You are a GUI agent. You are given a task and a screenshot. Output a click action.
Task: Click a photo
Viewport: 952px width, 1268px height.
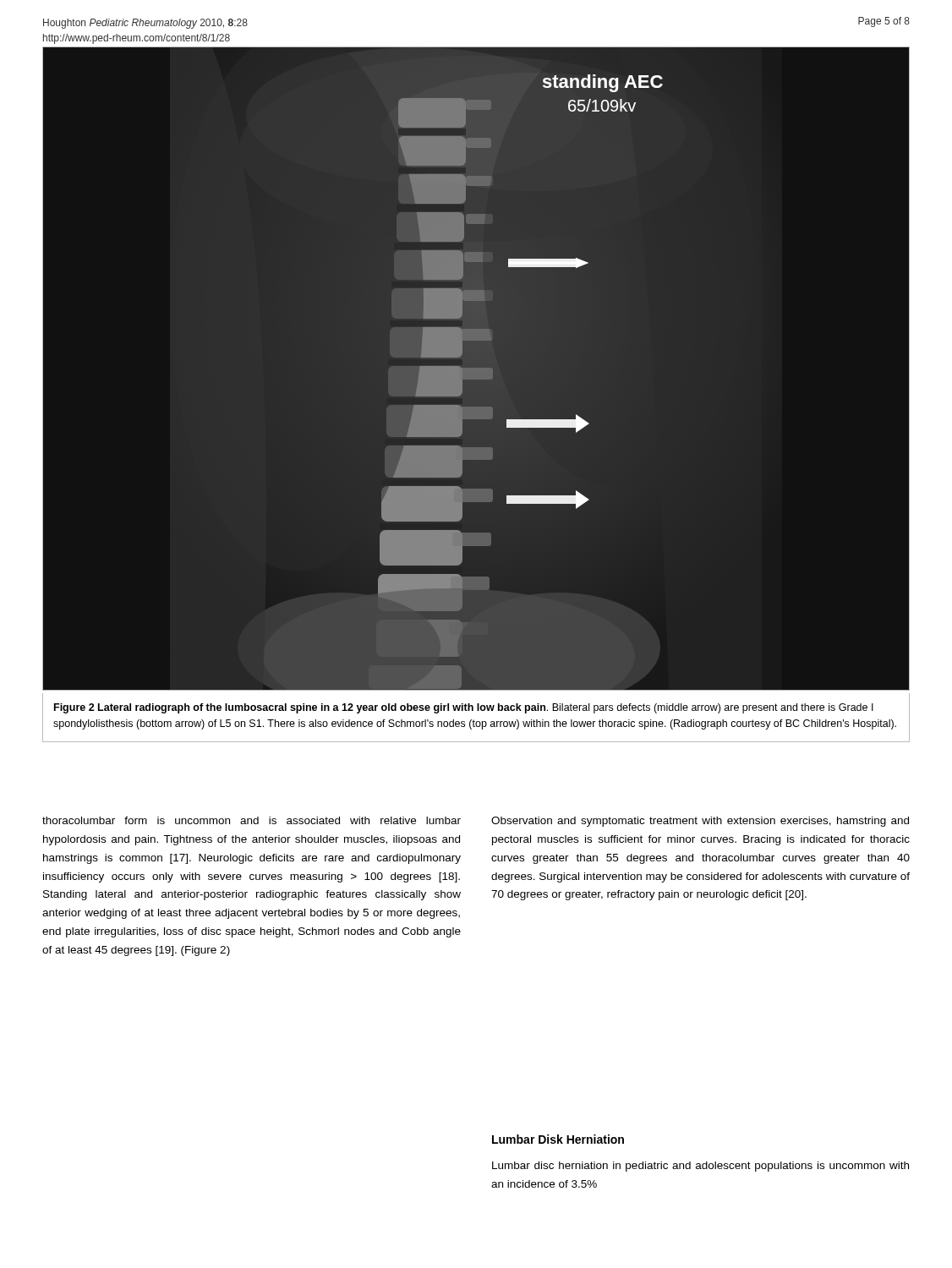476,369
